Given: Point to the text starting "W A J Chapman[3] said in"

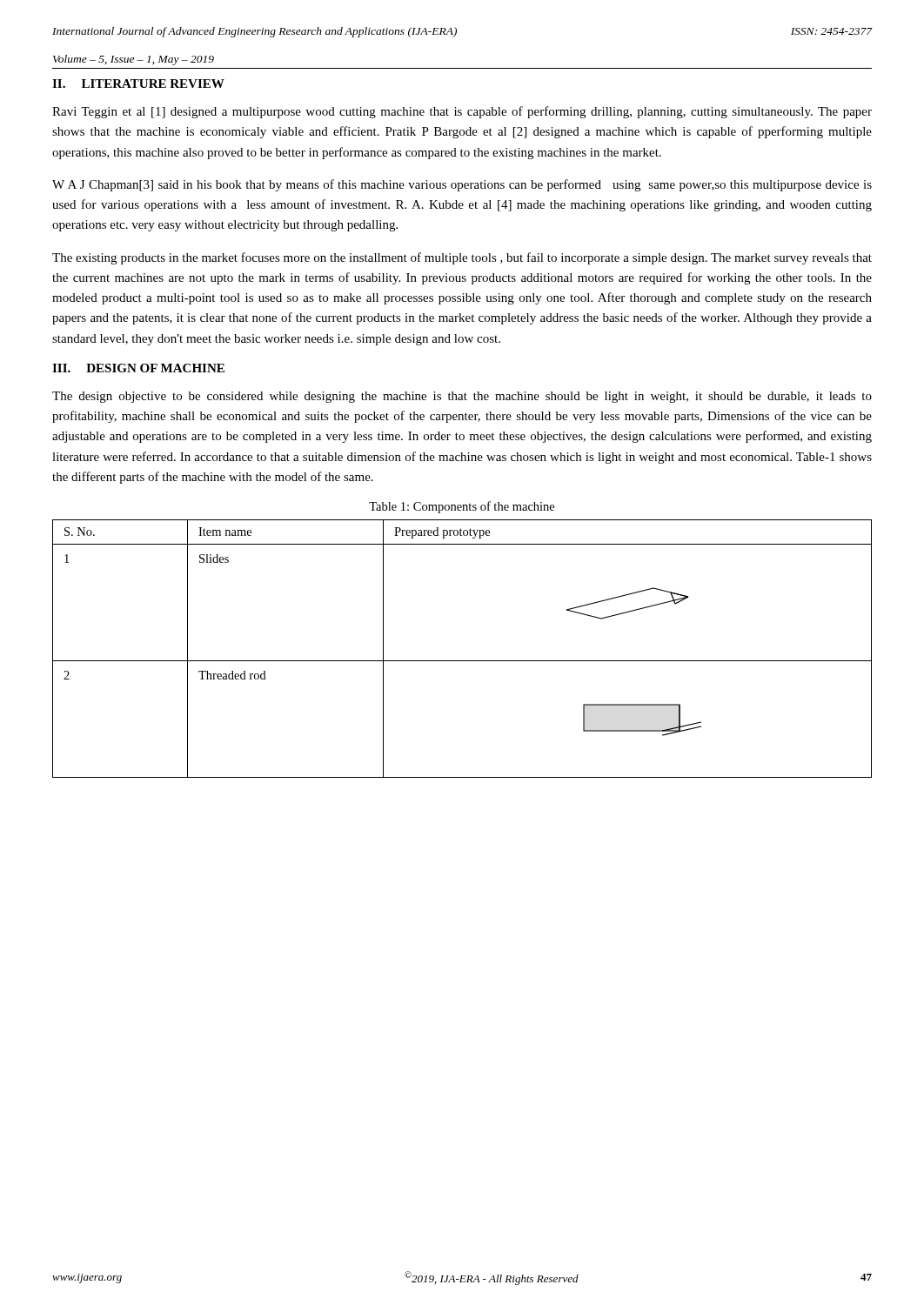Looking at the screenshot, I should tap(462, 204).
